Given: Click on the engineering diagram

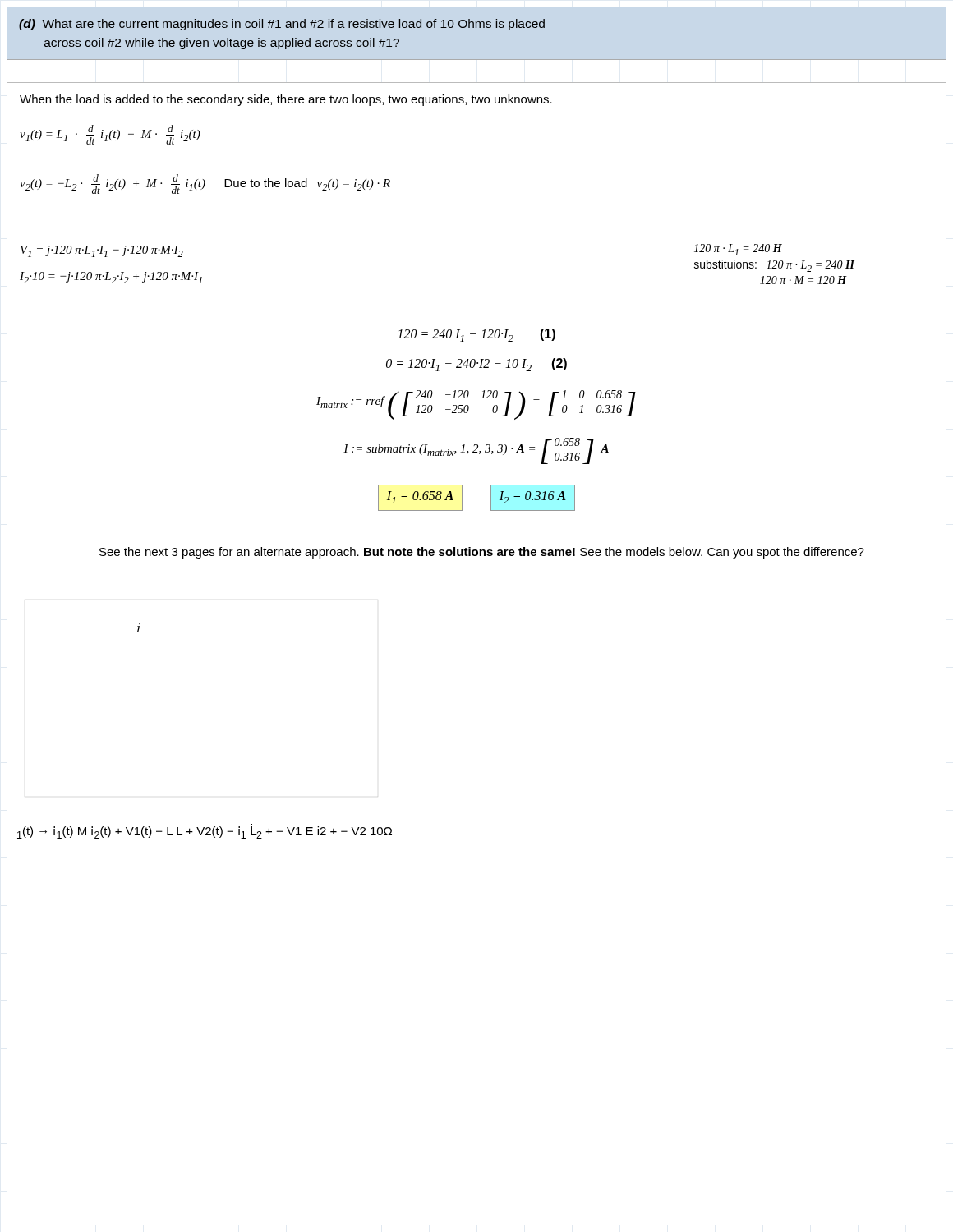Looking at the screenshot, I should point(476,706).
